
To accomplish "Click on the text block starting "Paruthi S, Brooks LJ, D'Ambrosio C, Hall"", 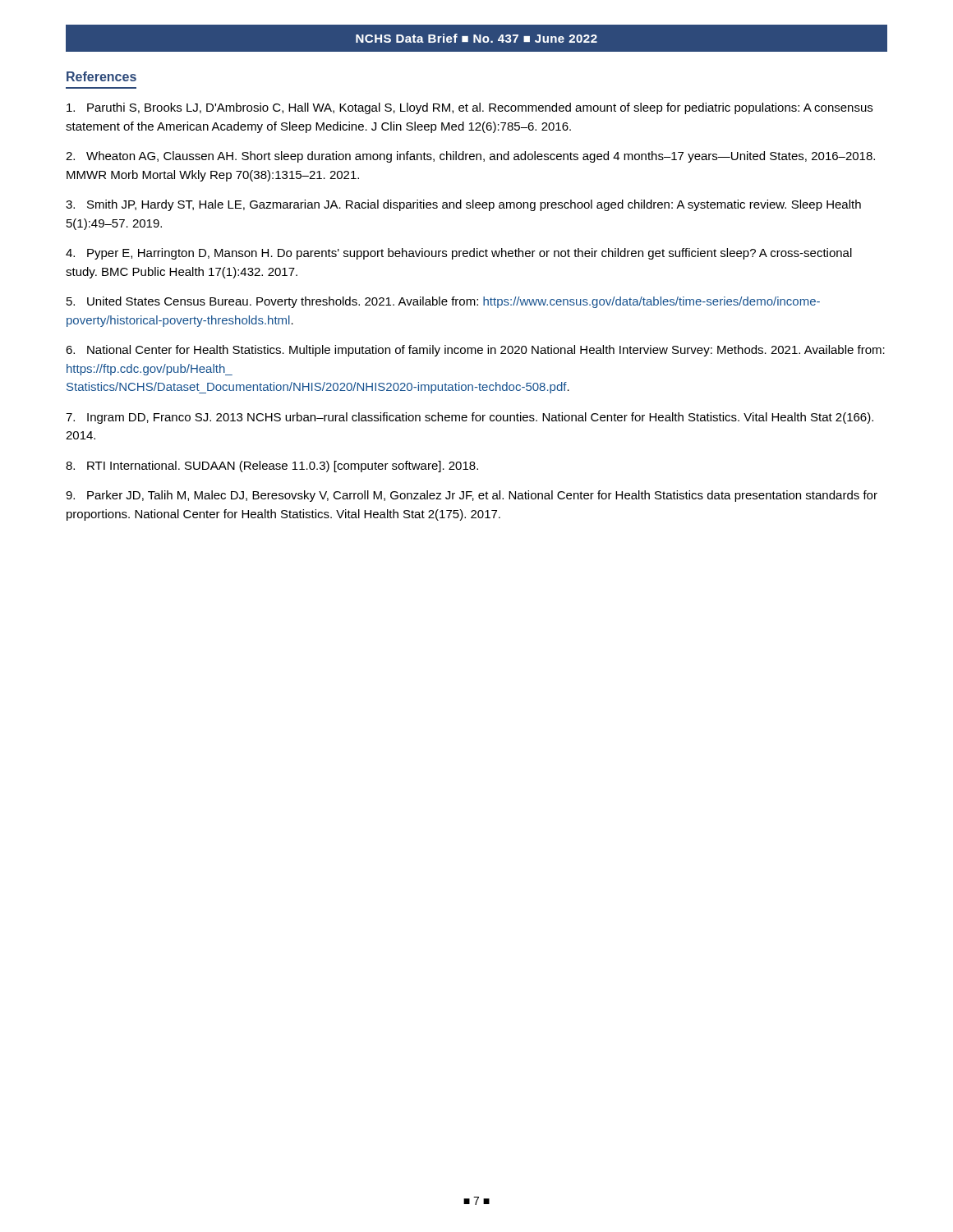I will [469, 116].
